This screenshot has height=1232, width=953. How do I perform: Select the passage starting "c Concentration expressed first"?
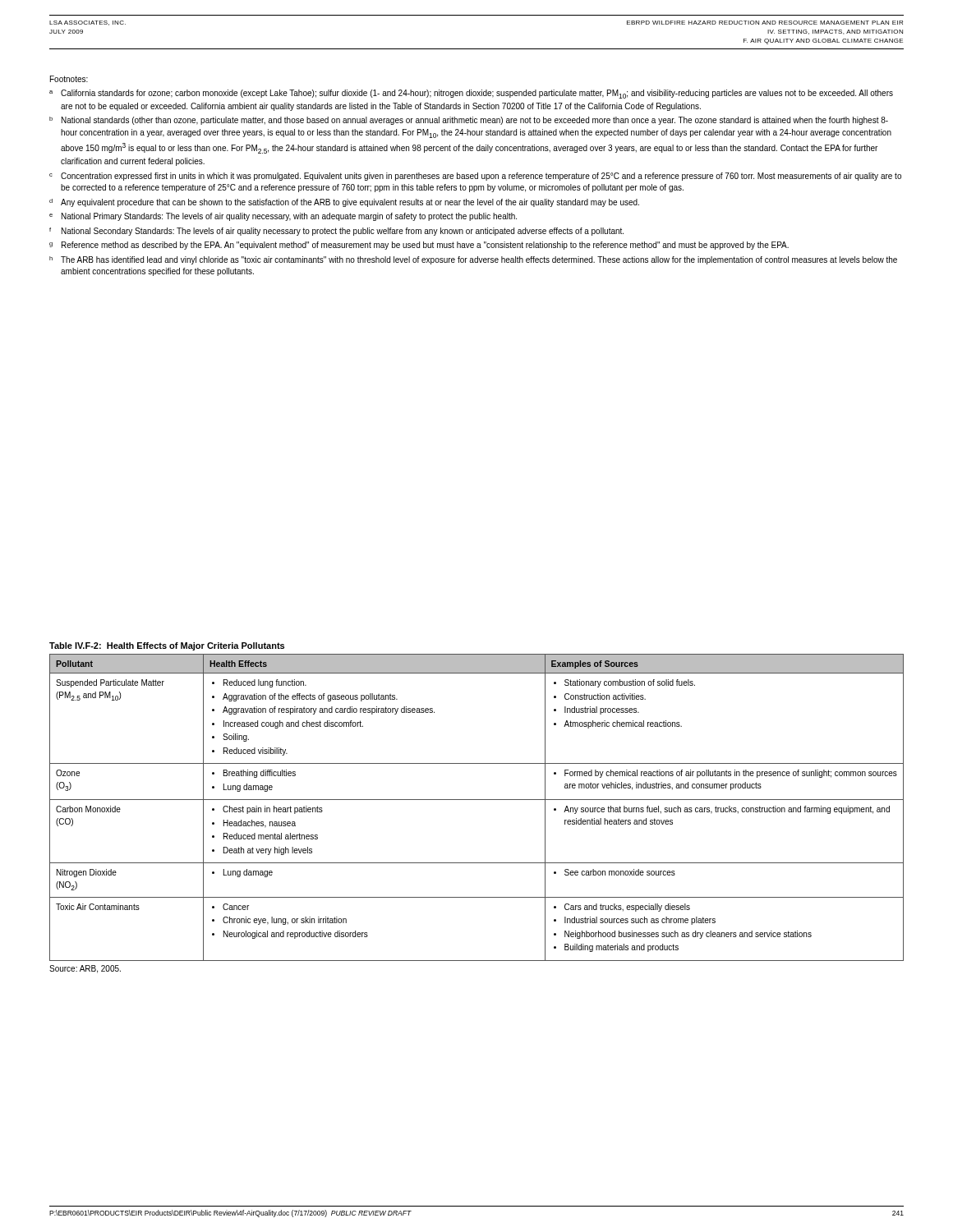(476, 182)
